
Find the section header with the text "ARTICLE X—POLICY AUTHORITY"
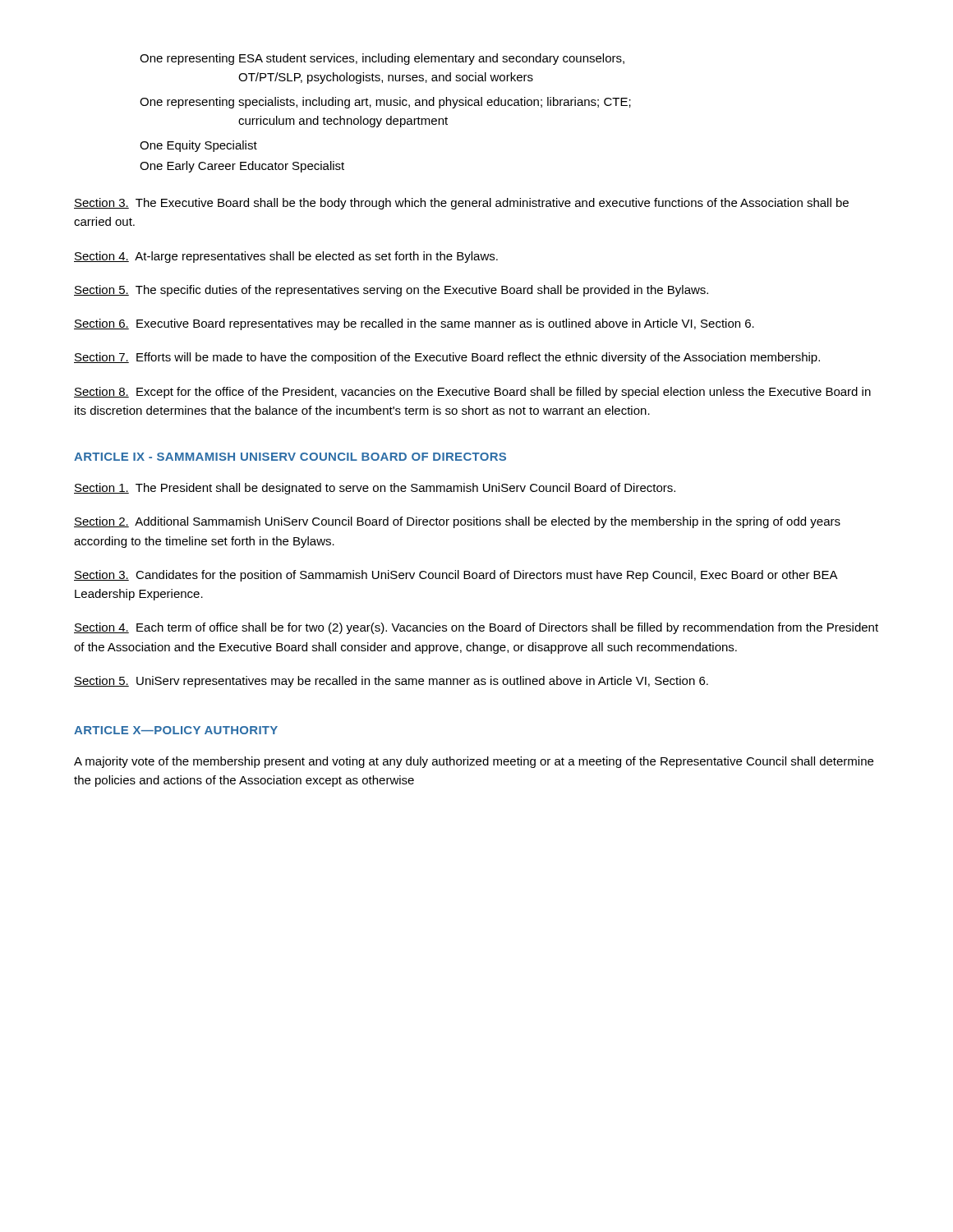pos(176,730)
